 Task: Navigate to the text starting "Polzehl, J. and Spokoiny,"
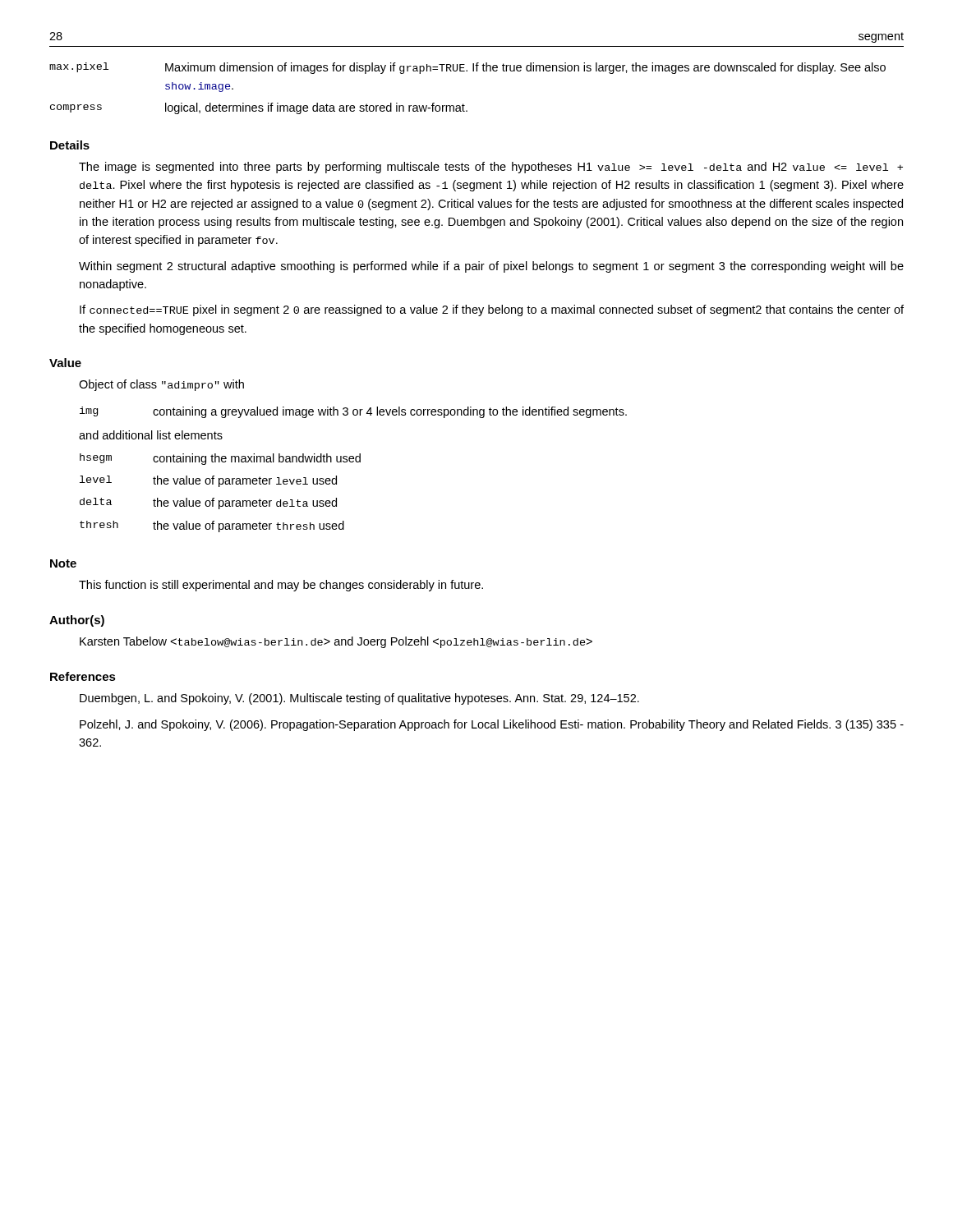[x=491, y=733]
